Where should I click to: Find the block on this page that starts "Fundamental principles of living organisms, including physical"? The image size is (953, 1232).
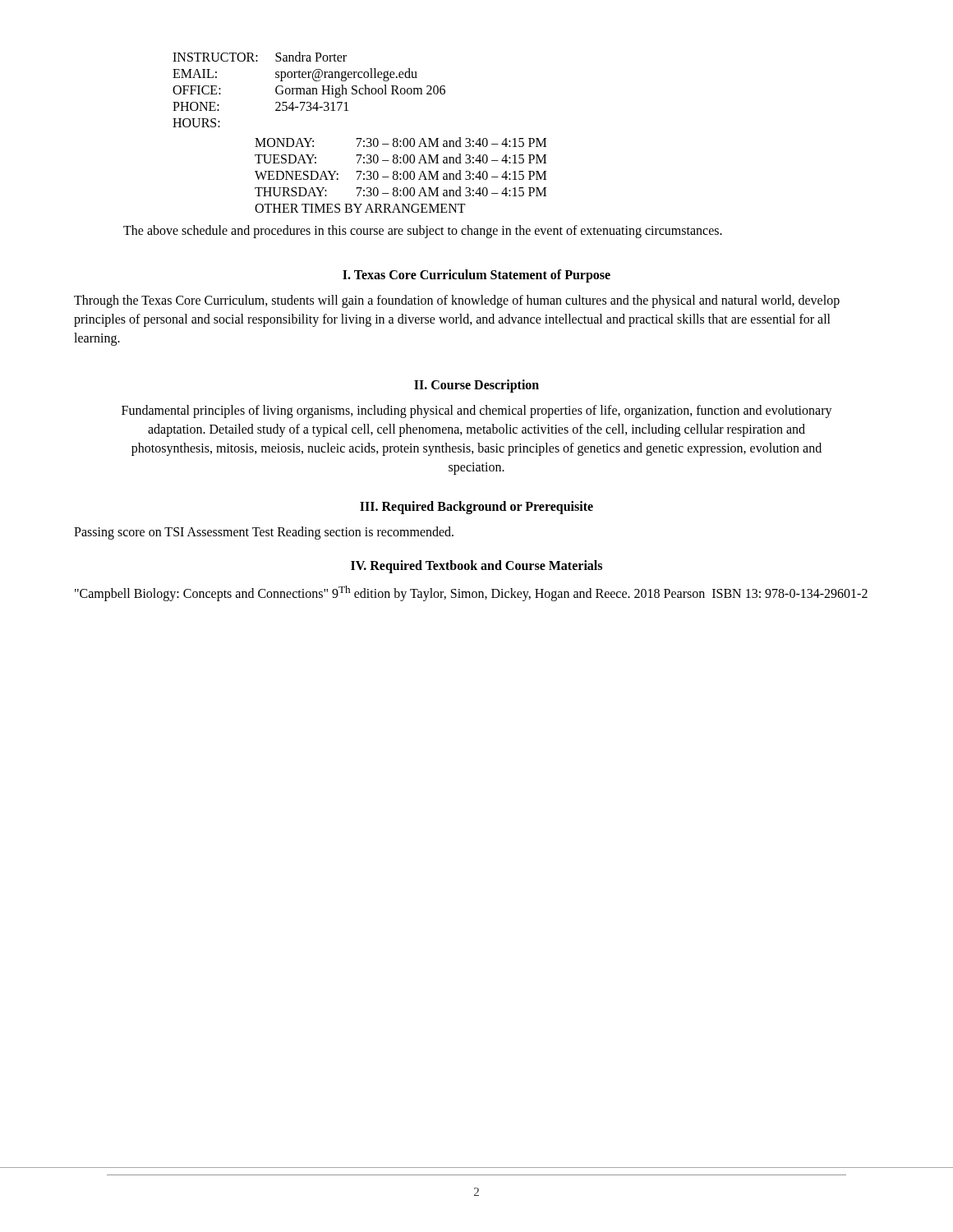pos(476,438)
